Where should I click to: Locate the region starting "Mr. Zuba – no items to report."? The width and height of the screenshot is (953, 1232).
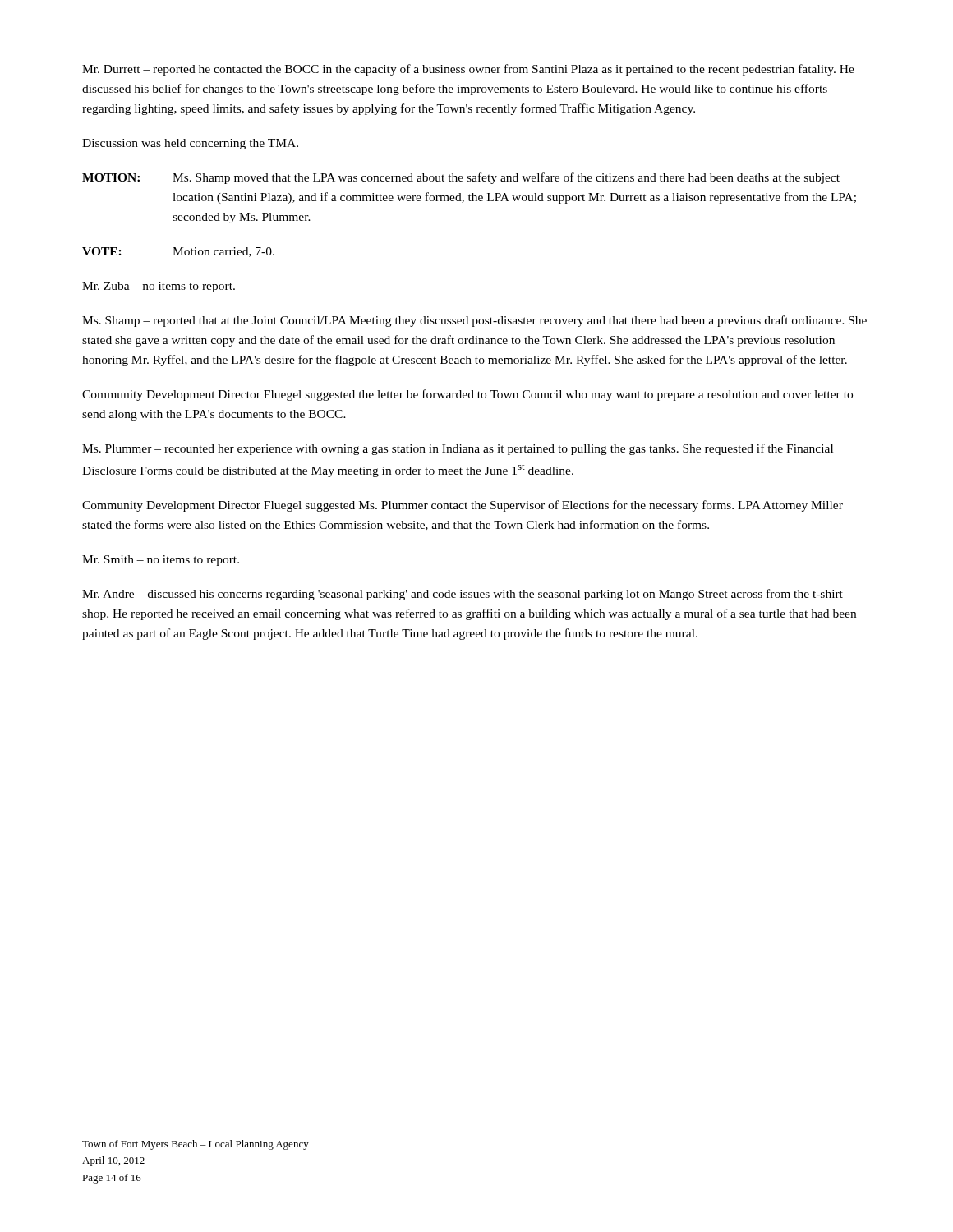click(159, 286)
